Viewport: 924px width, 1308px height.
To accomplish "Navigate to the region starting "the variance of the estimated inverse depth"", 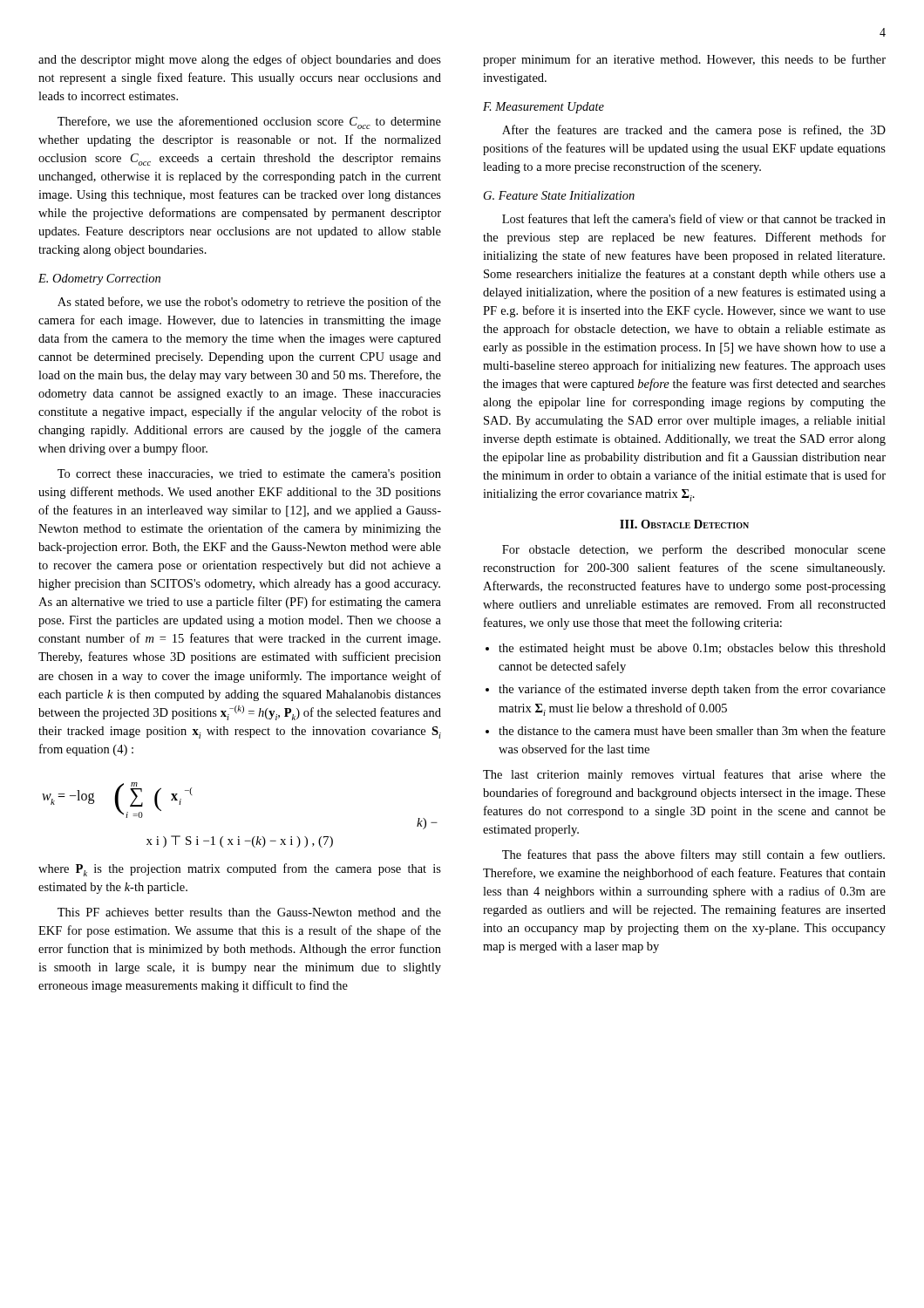I will (692, 700).
